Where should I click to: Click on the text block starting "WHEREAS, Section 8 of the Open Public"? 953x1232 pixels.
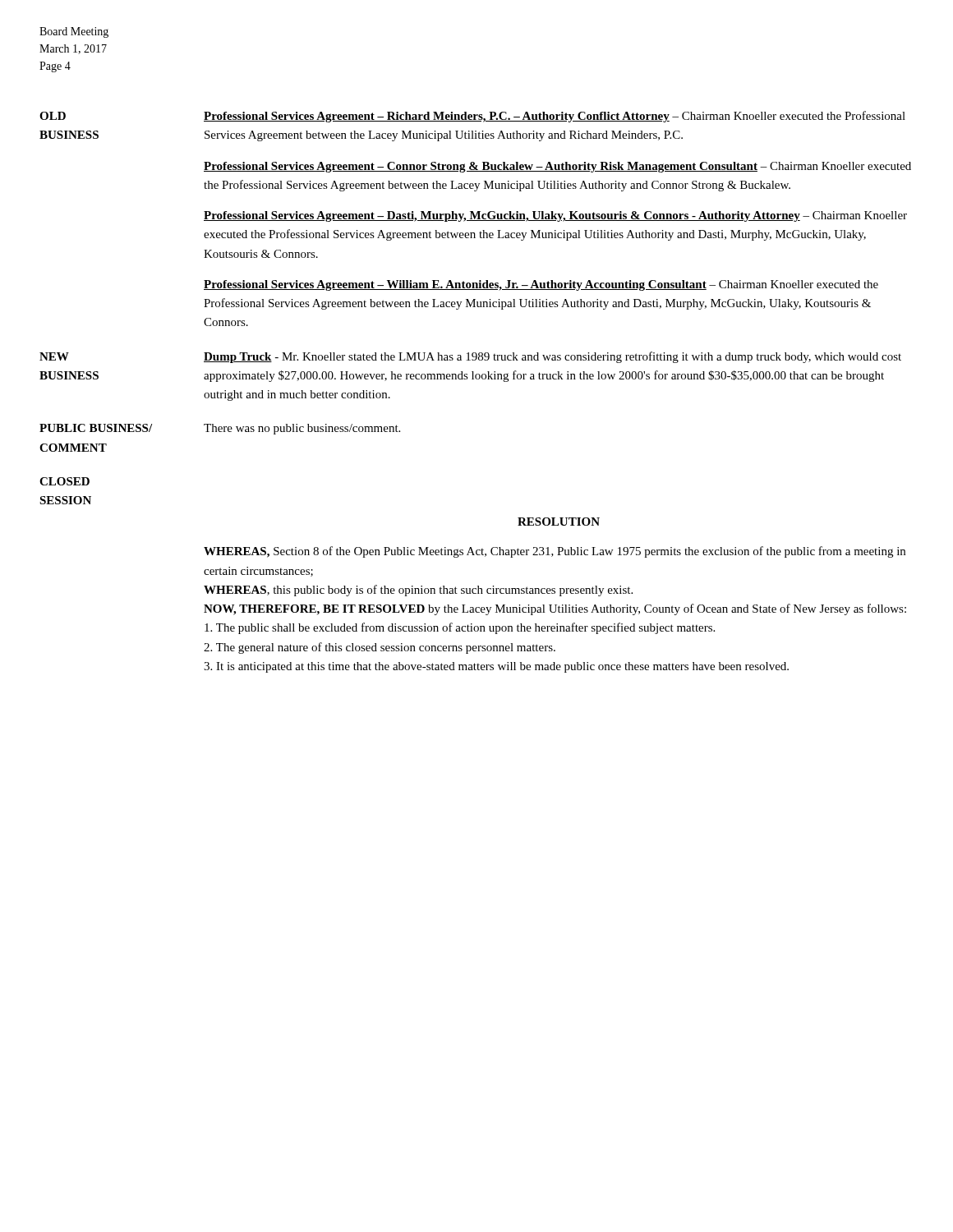559,561
